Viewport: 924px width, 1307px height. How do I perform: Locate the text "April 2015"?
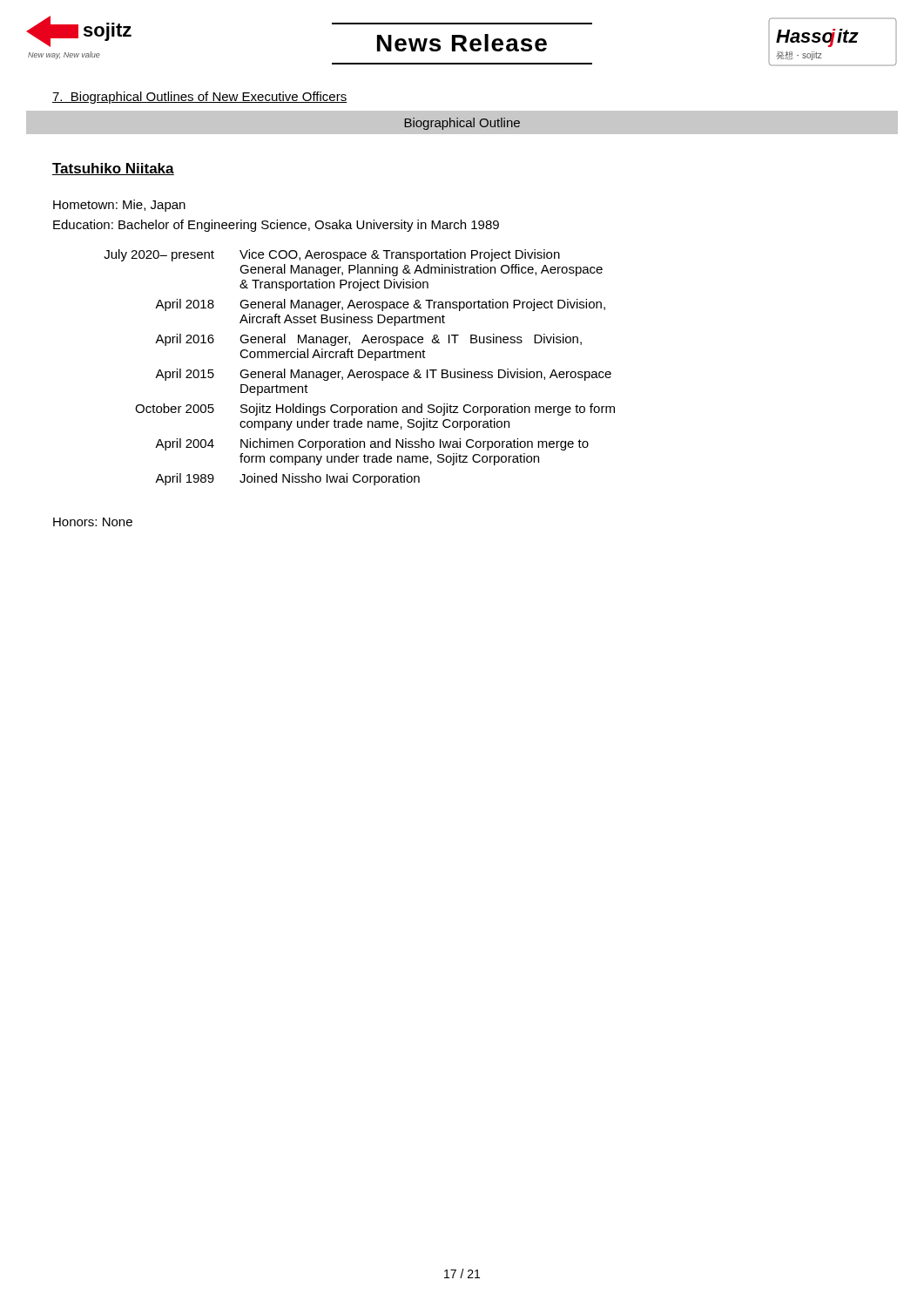(x=185, y=373)
